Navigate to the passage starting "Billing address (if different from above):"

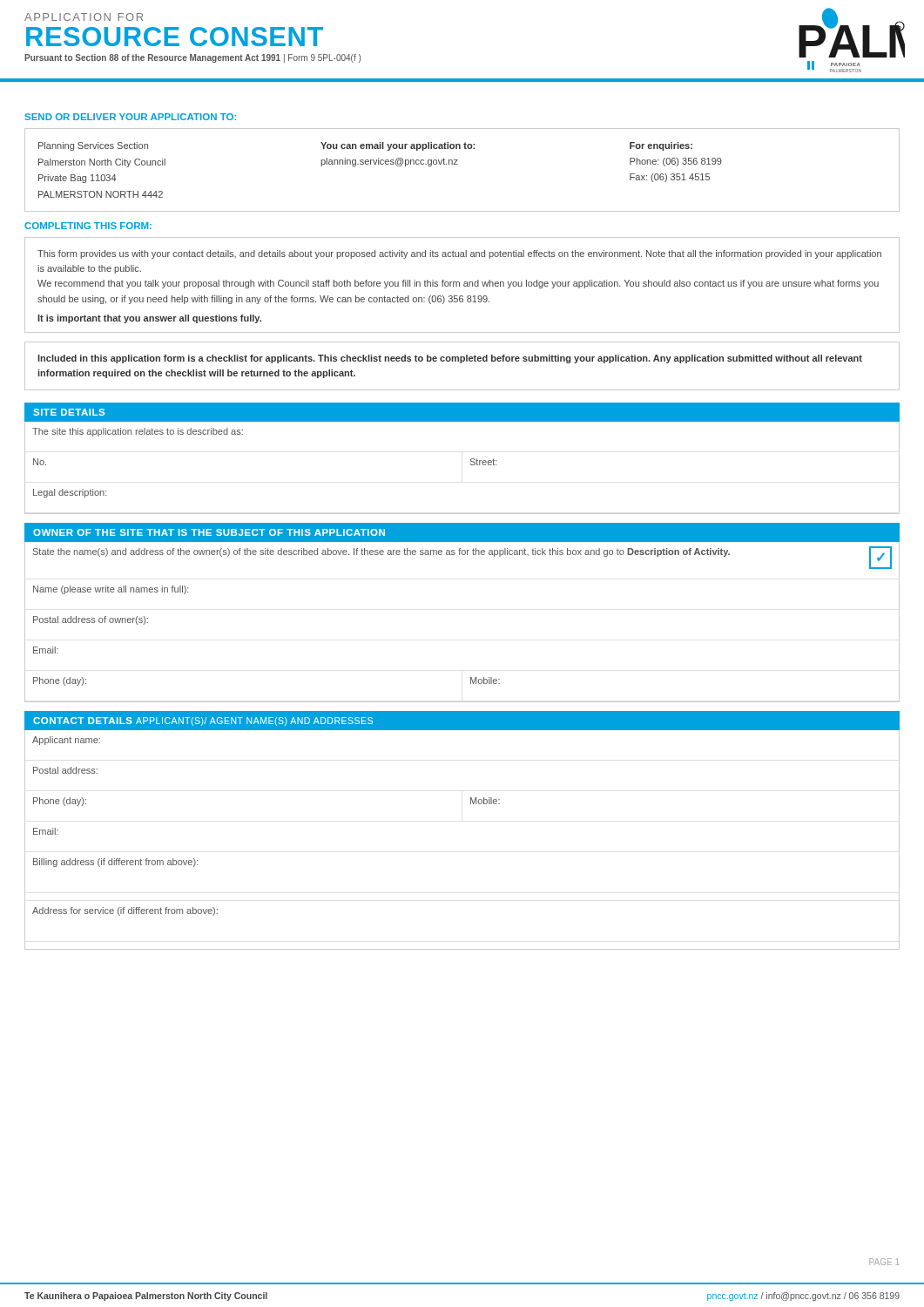pos(116,861)
